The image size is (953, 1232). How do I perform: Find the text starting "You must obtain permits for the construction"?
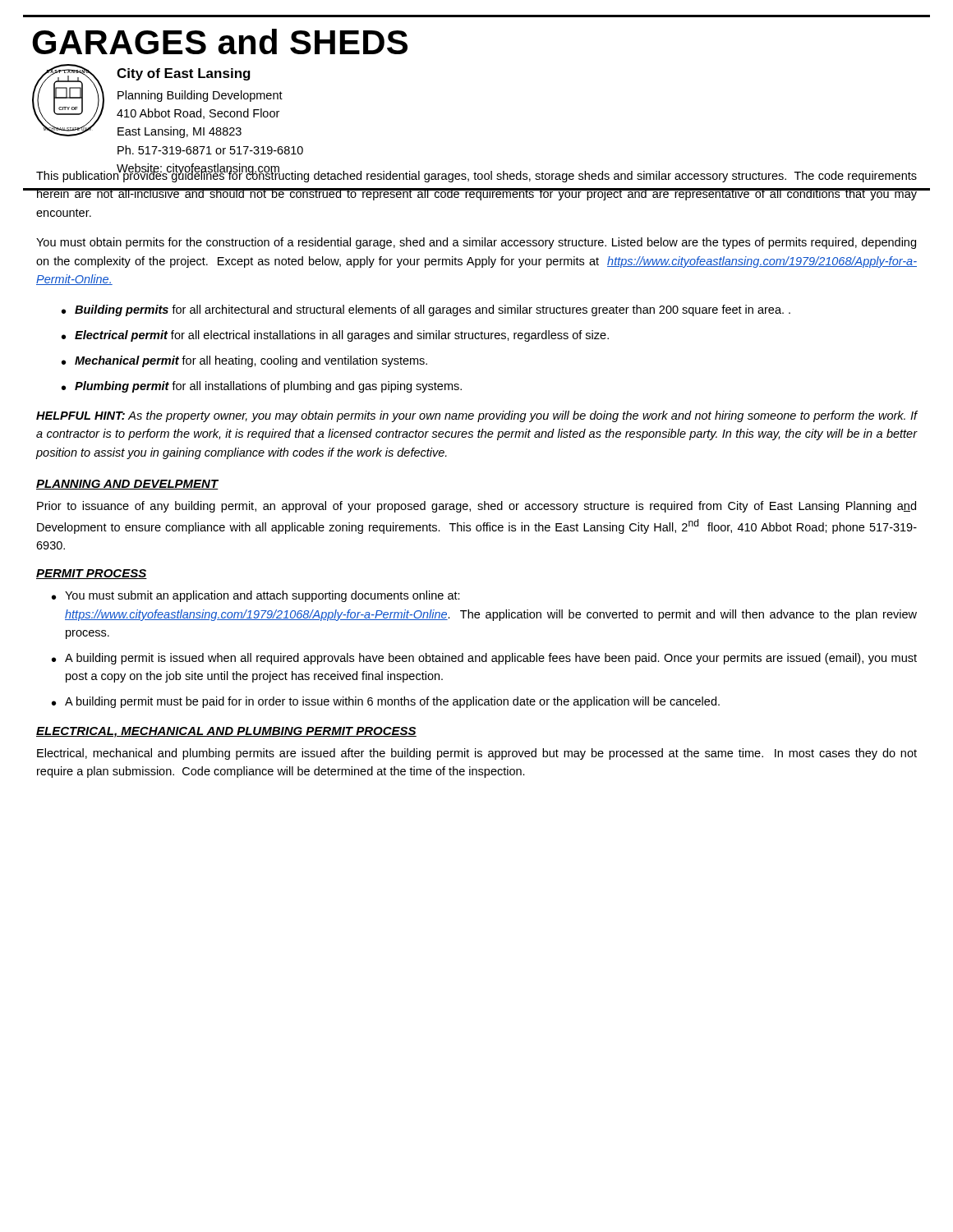point(476,261)
